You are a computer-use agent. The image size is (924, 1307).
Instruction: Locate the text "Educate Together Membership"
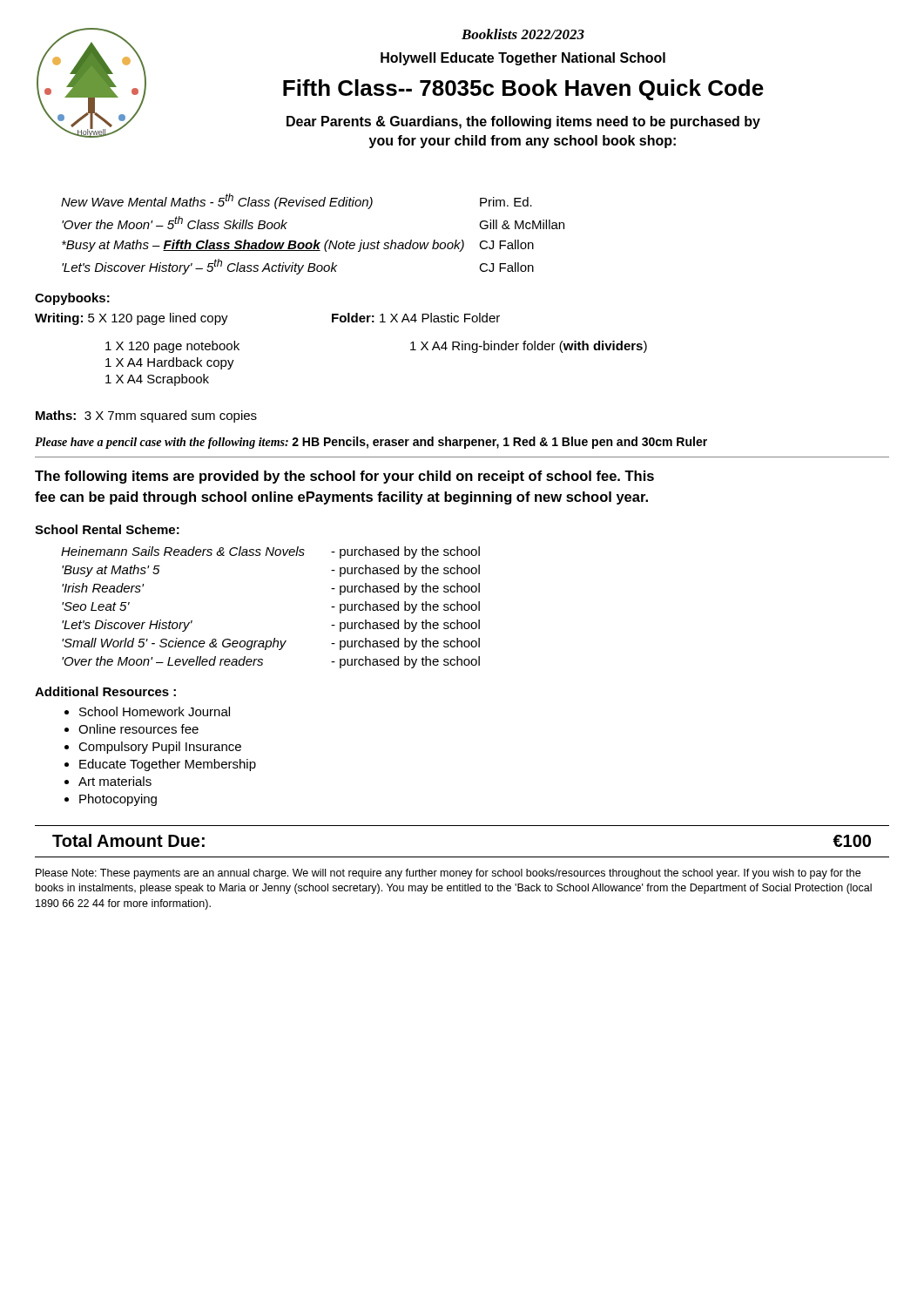(x=167, y=764)
